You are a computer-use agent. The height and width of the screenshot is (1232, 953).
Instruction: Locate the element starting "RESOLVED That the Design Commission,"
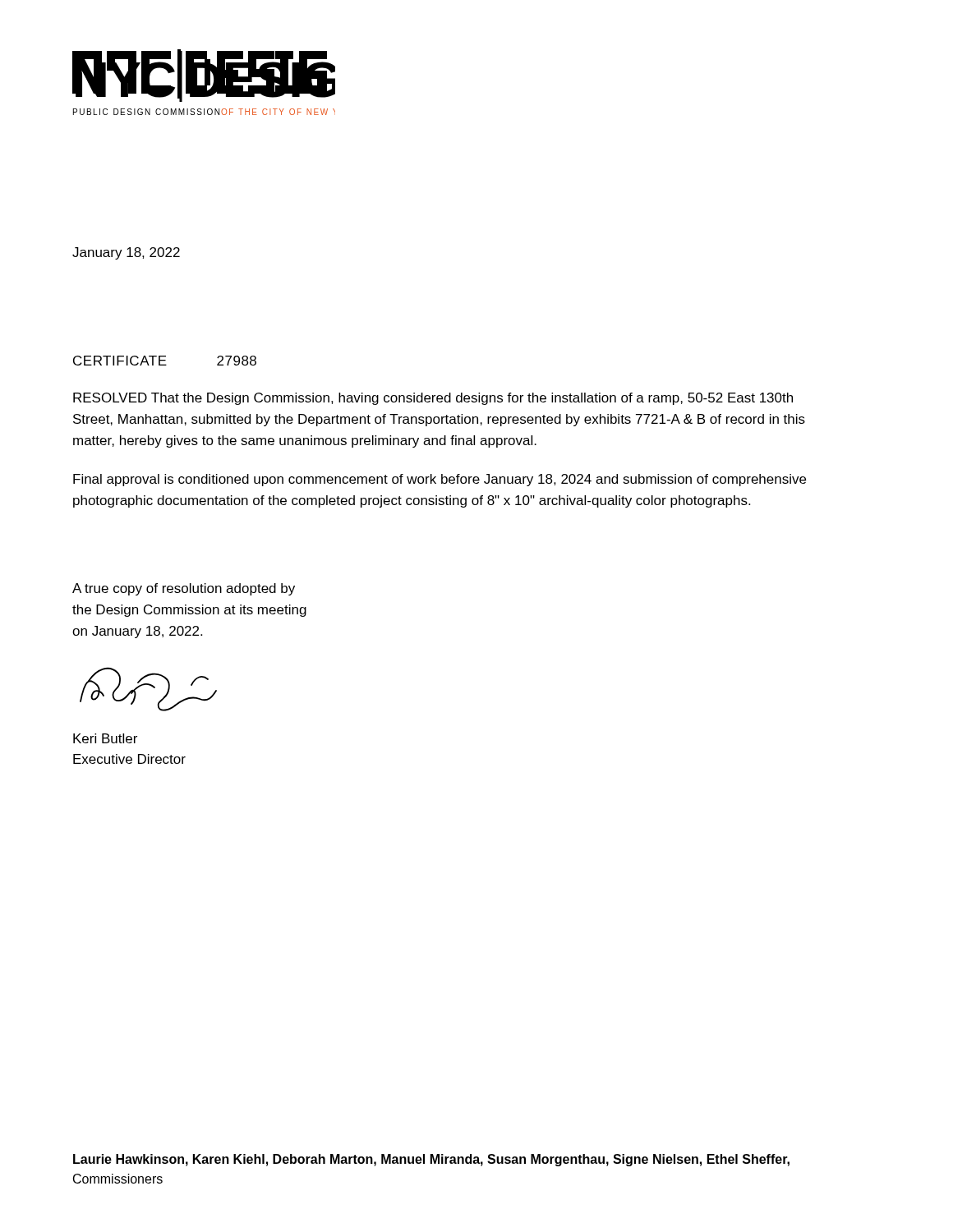(x=442, y=450)
